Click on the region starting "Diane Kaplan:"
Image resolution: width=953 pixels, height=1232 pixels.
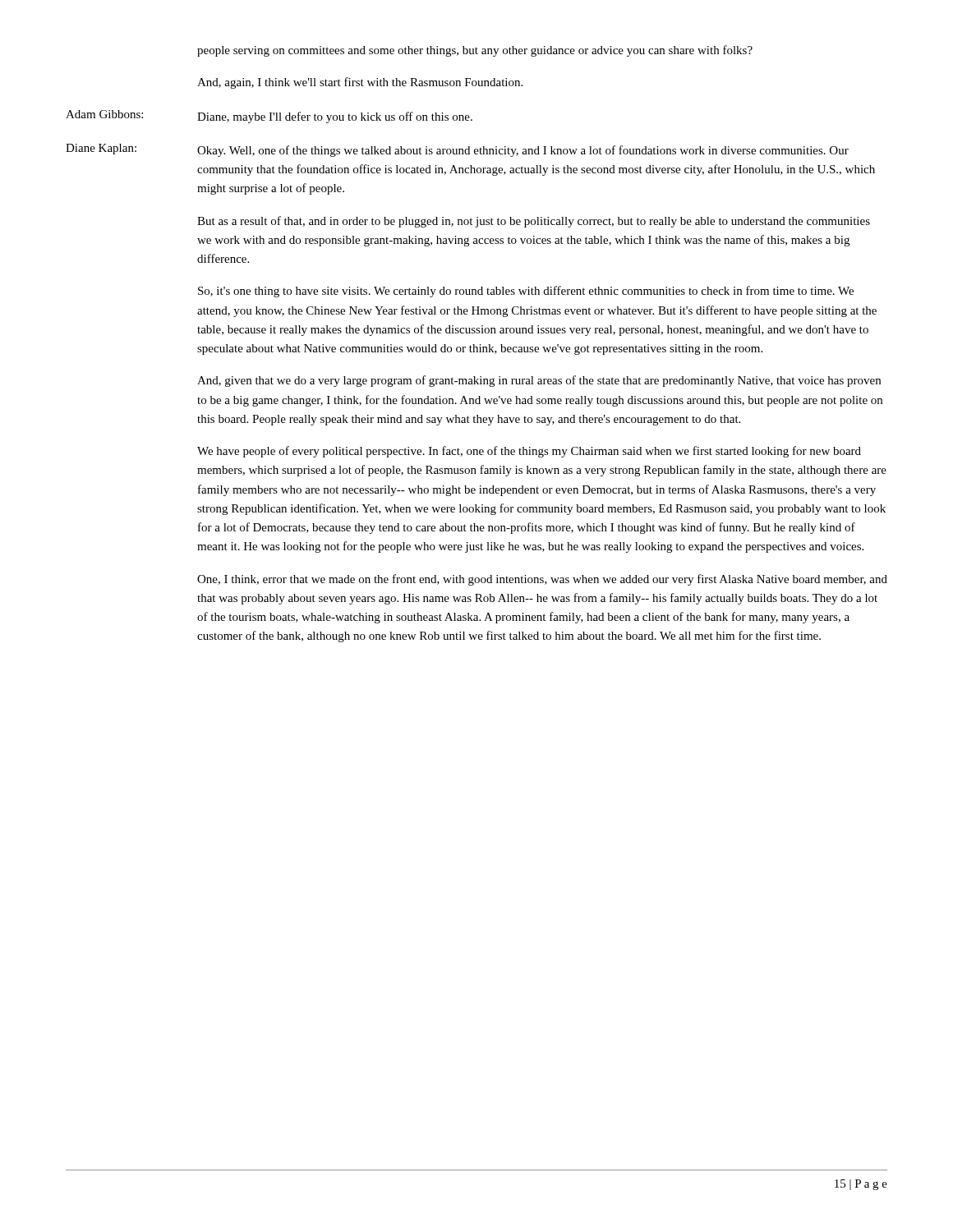click(101, 148)
